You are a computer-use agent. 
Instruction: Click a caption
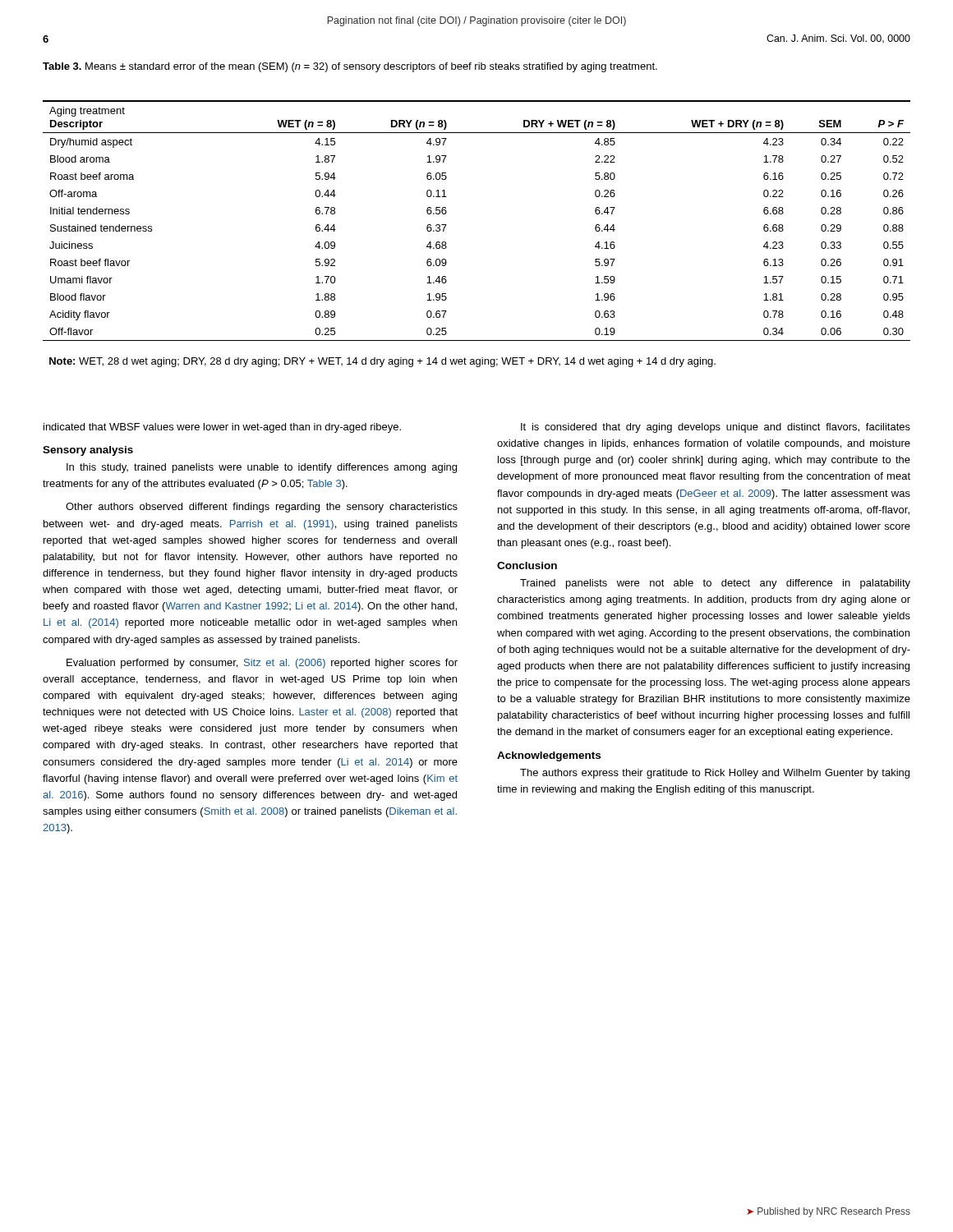(x=350, y=66)
